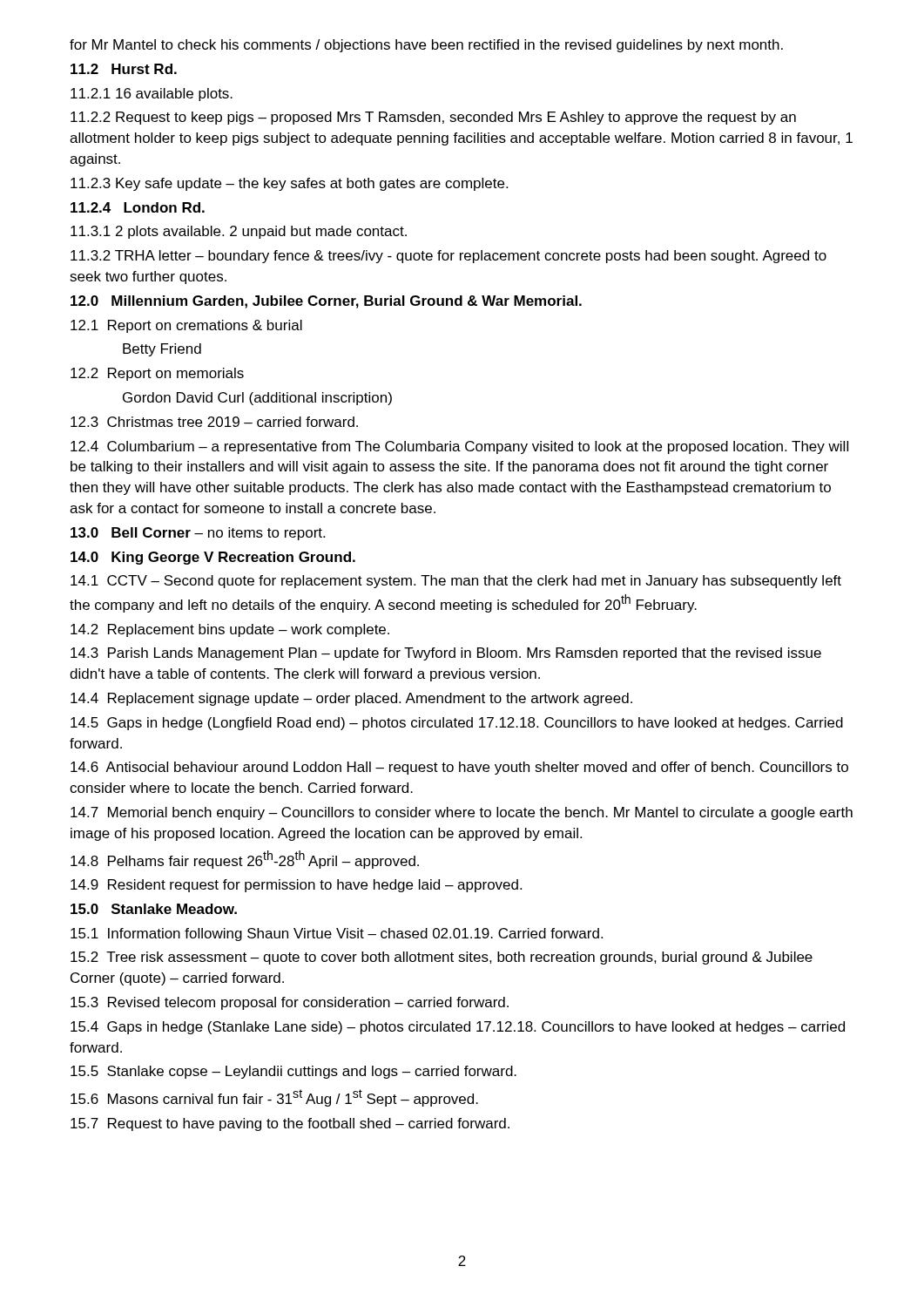Viewport: 924px width, 1307px height.
Task: Navigate to the region starting "1 Information following Shaun Virtue"
Action: [x=462, y=934]
